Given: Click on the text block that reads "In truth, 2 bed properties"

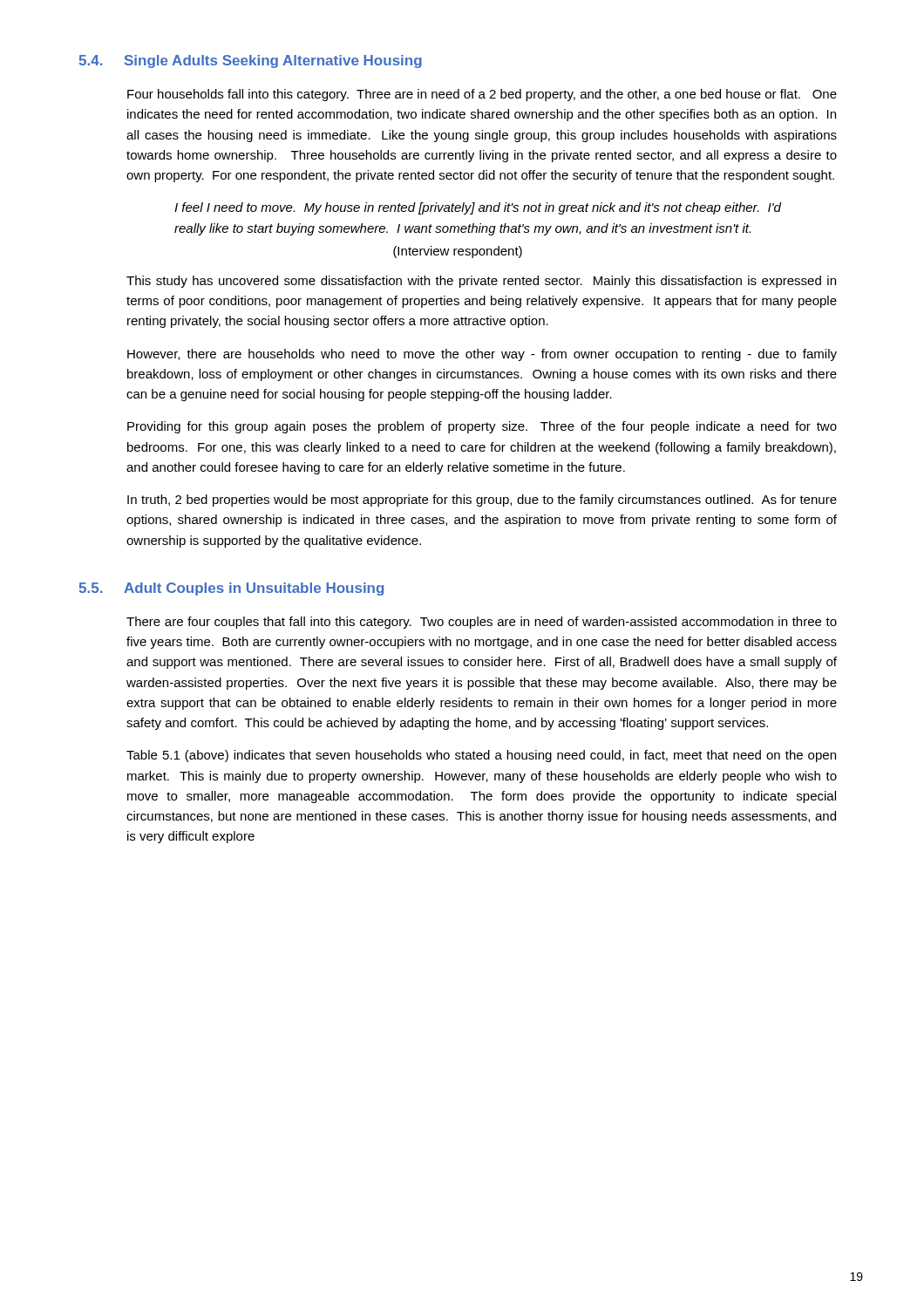Looking at the screenshot, I should pyautogui.click(x=482, y=519).
